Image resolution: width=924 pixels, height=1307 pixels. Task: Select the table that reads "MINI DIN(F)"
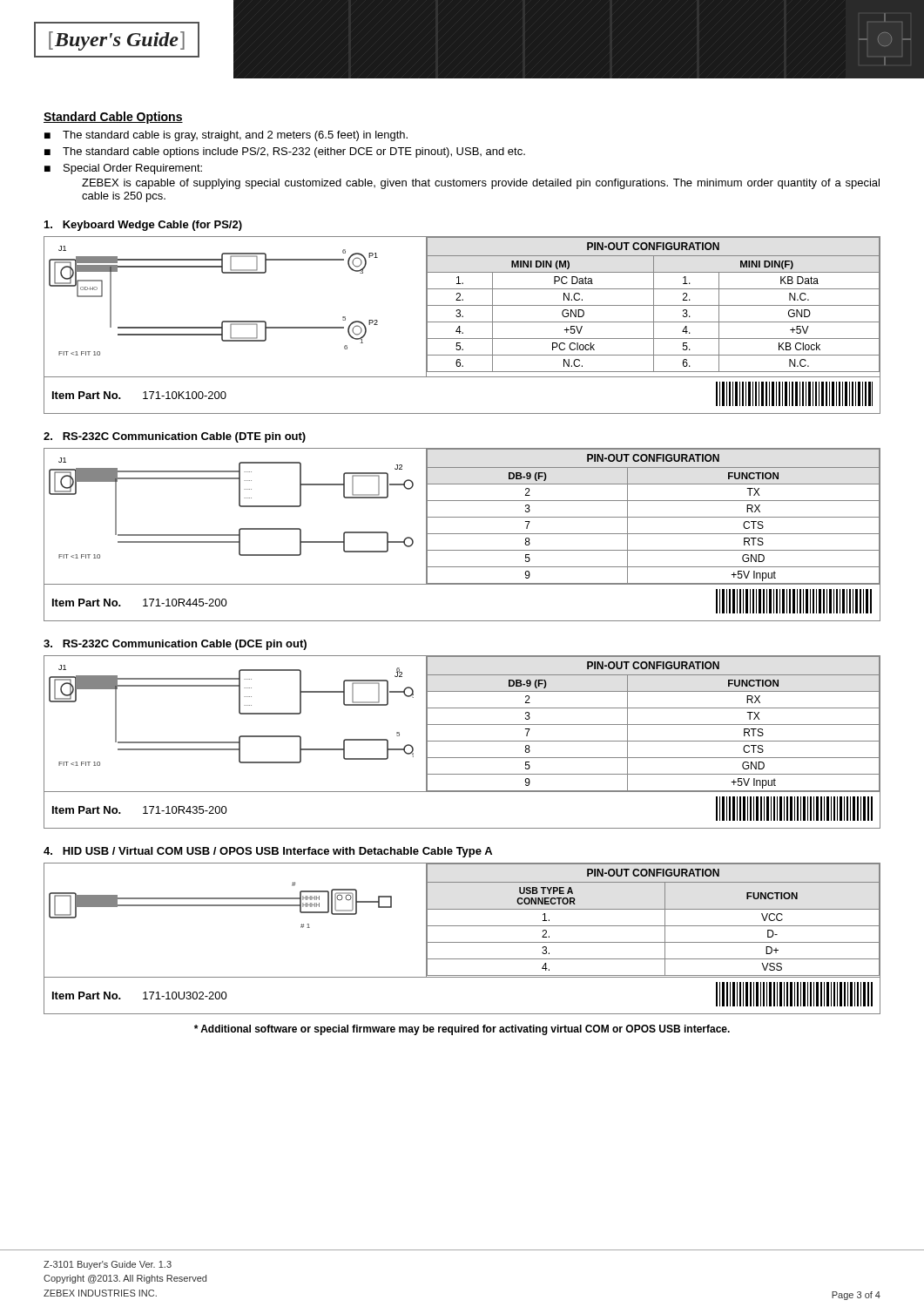pyautogui.click(x=653, y=307)
